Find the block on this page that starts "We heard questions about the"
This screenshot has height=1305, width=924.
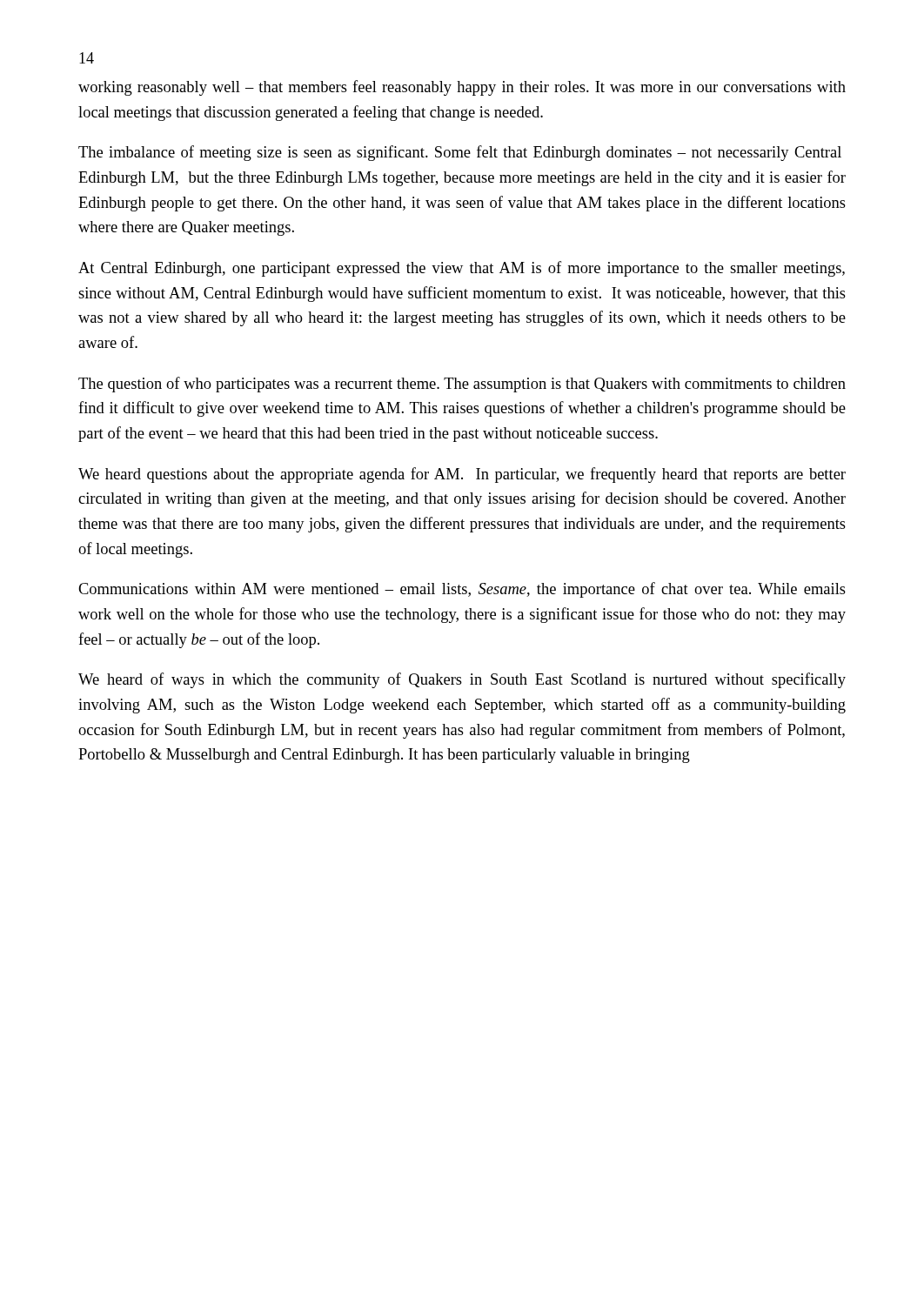tap(462, 512)
